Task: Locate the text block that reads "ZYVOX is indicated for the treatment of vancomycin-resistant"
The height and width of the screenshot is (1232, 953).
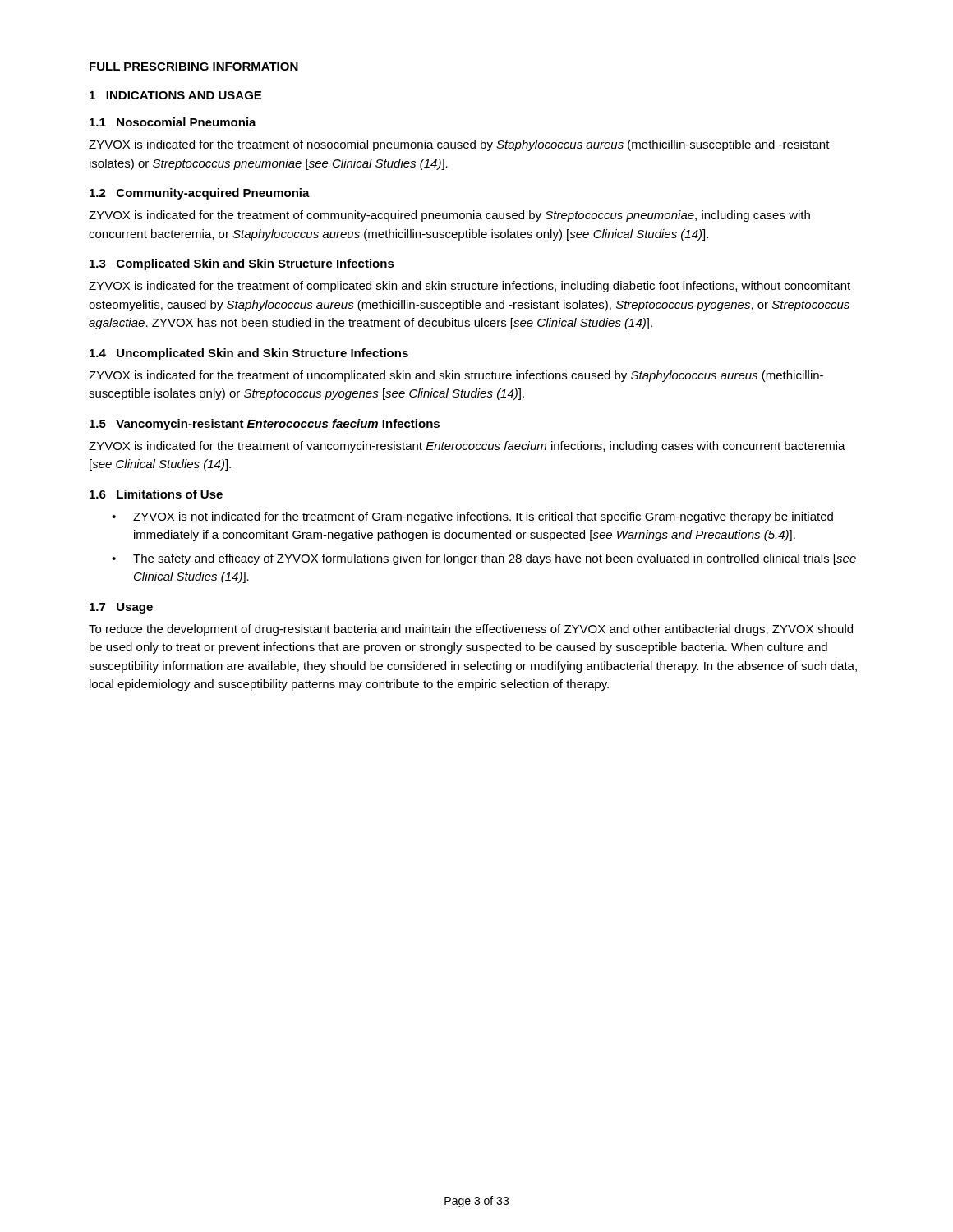Action: 467,454
